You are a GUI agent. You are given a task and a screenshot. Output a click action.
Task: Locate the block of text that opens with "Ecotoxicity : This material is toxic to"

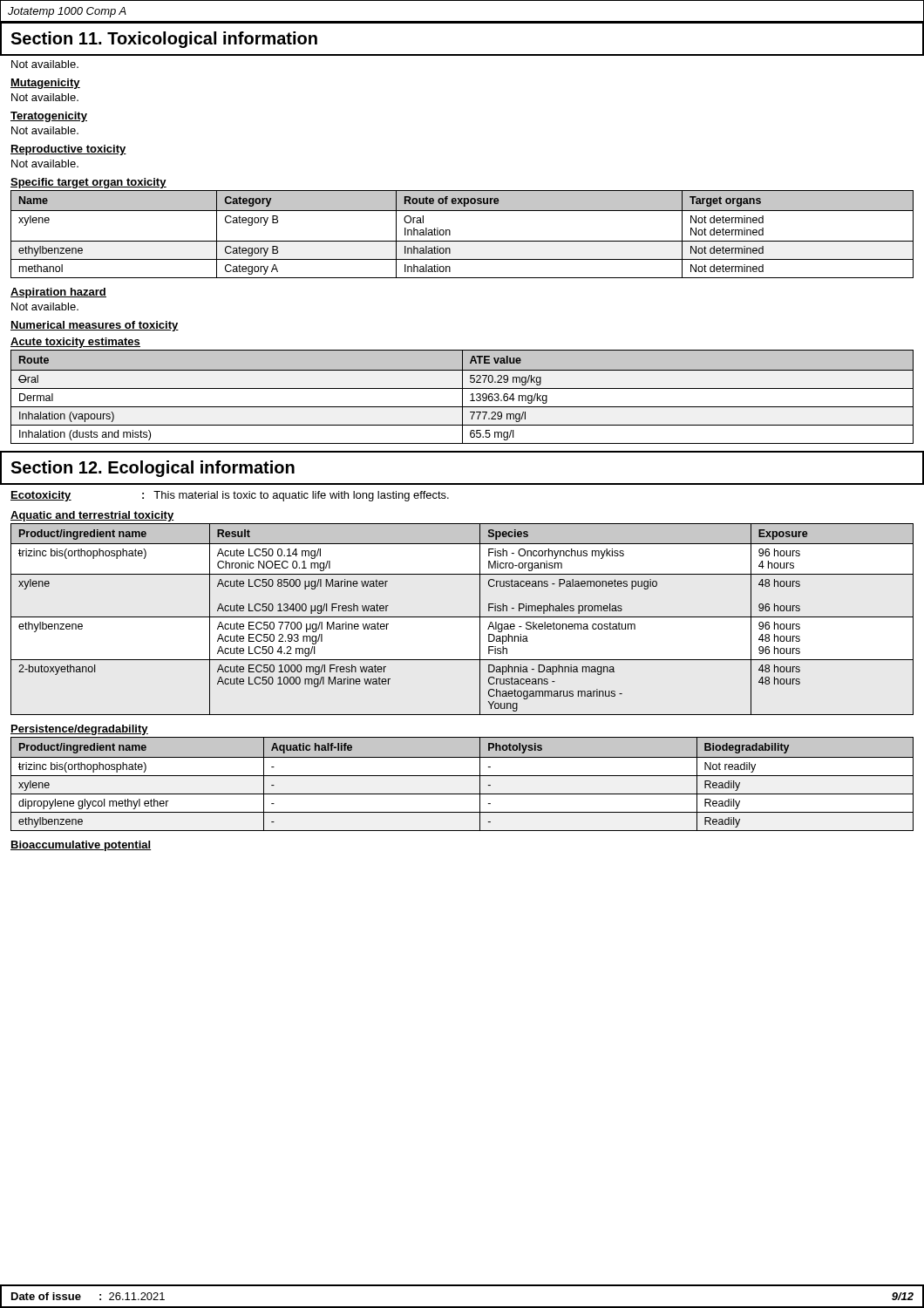point(230,495)
